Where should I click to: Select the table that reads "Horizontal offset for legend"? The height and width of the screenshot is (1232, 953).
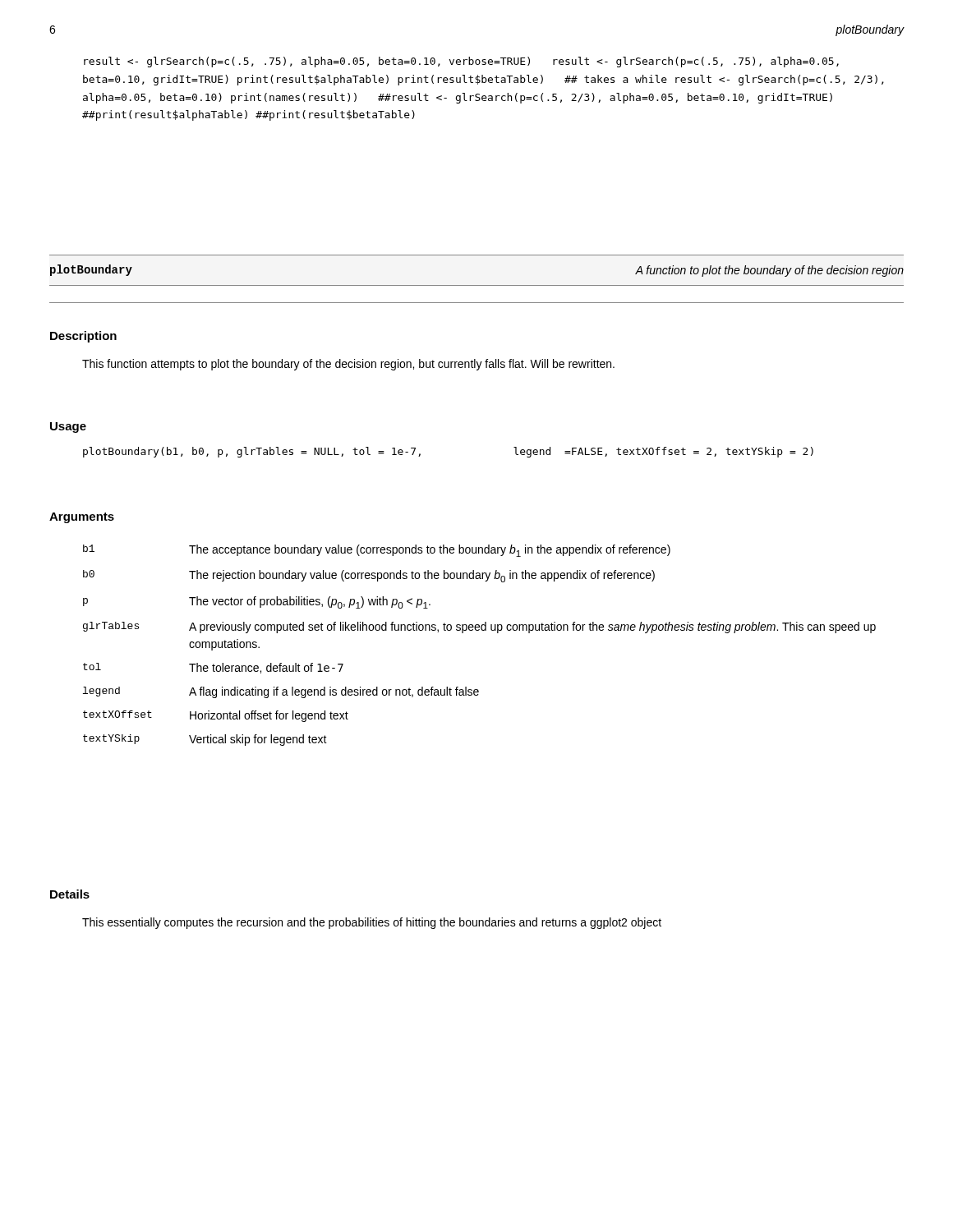[493, 645]
